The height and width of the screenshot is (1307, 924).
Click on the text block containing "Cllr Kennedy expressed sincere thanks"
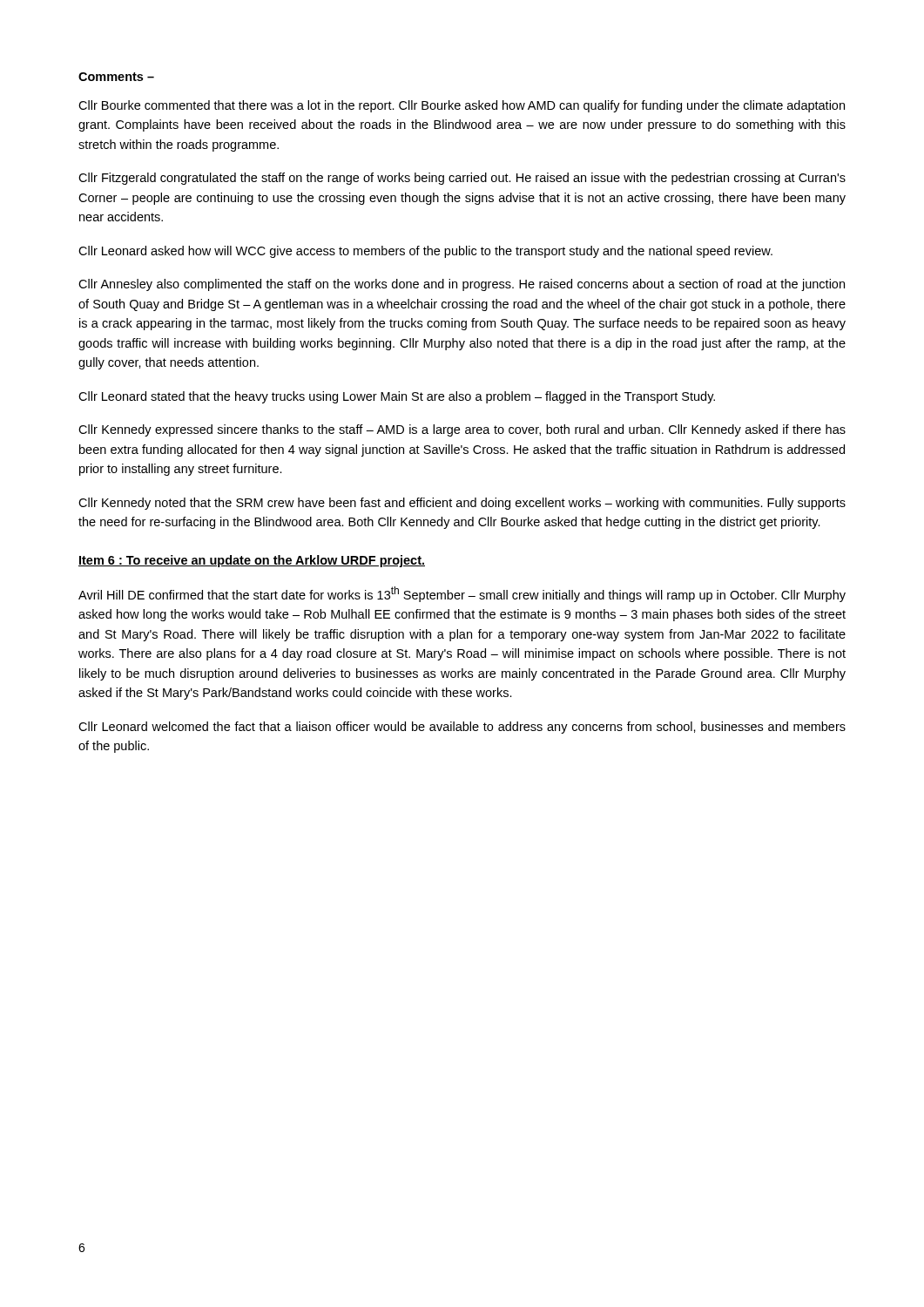tap(462, 449)
